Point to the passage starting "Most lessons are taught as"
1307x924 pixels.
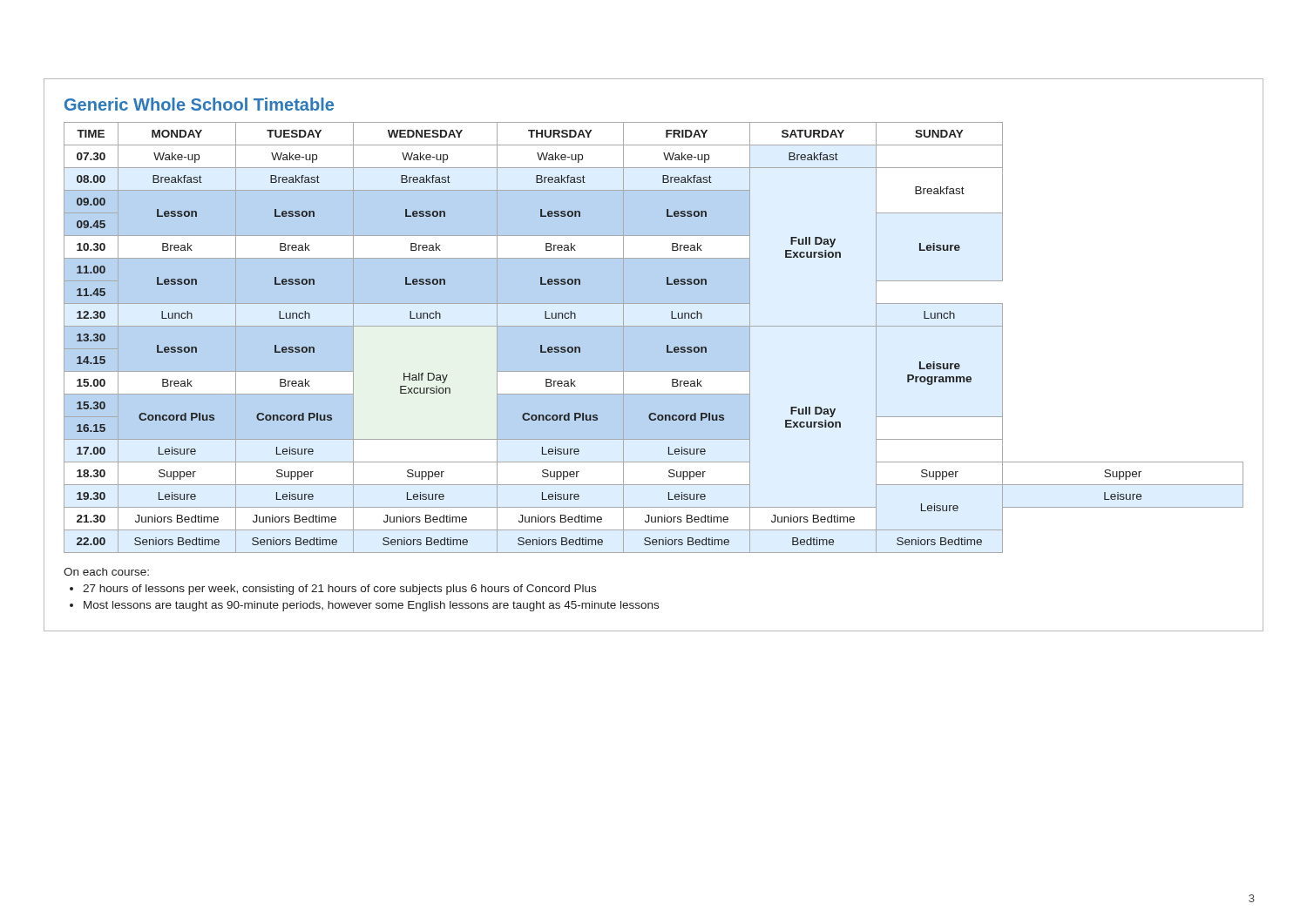pyautogui.click(x=371, y=605)
